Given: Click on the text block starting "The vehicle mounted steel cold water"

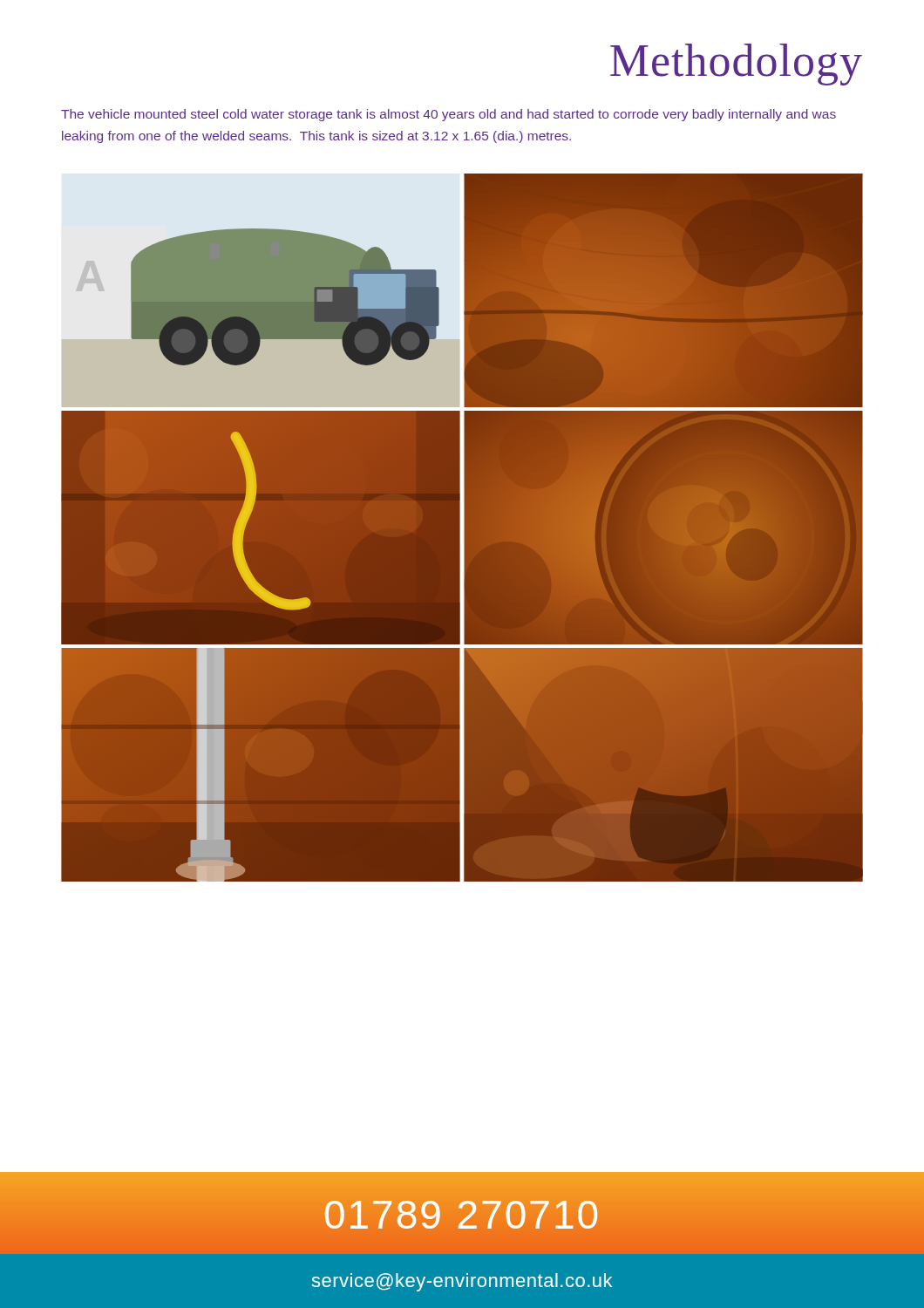Looking at the screenshot, I should point(449,125).
